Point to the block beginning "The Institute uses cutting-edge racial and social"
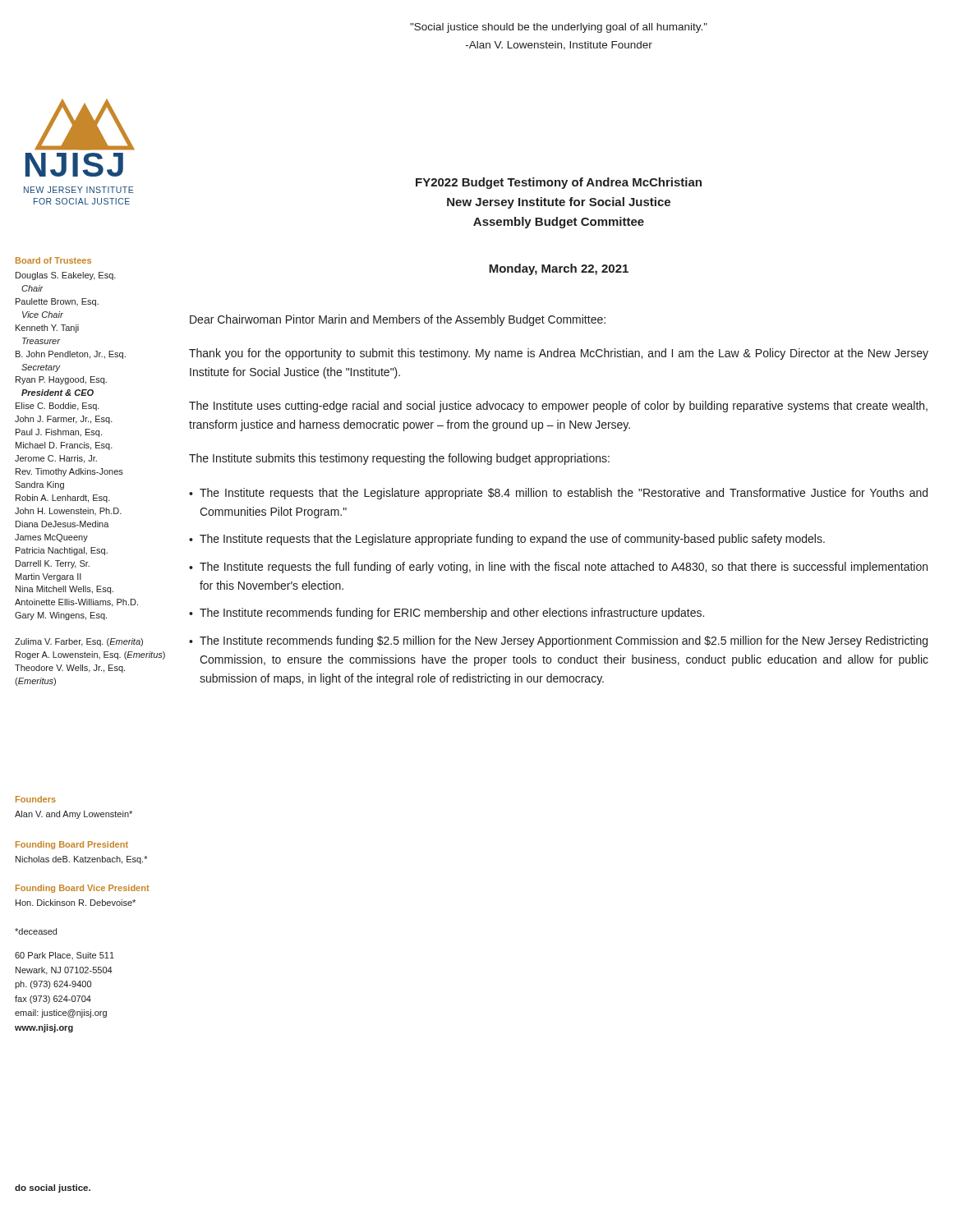The height and width of the screenshot is (1232, 953). (559, 415)
